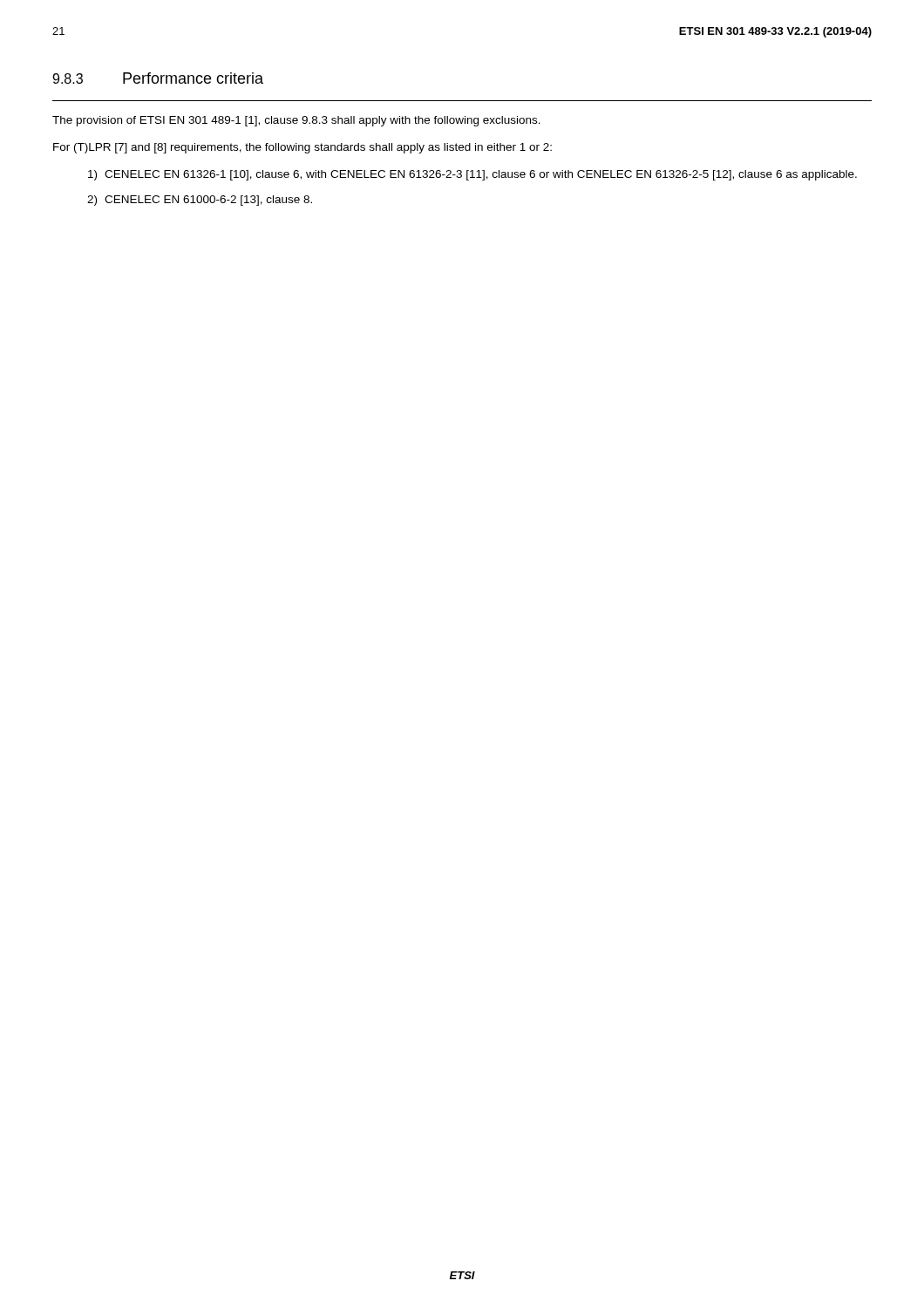Click the passage that begins "2) CENELEC EN 61000-6-2"
The height and width of the screenshot is (1308, 924).
coord(200,201)
